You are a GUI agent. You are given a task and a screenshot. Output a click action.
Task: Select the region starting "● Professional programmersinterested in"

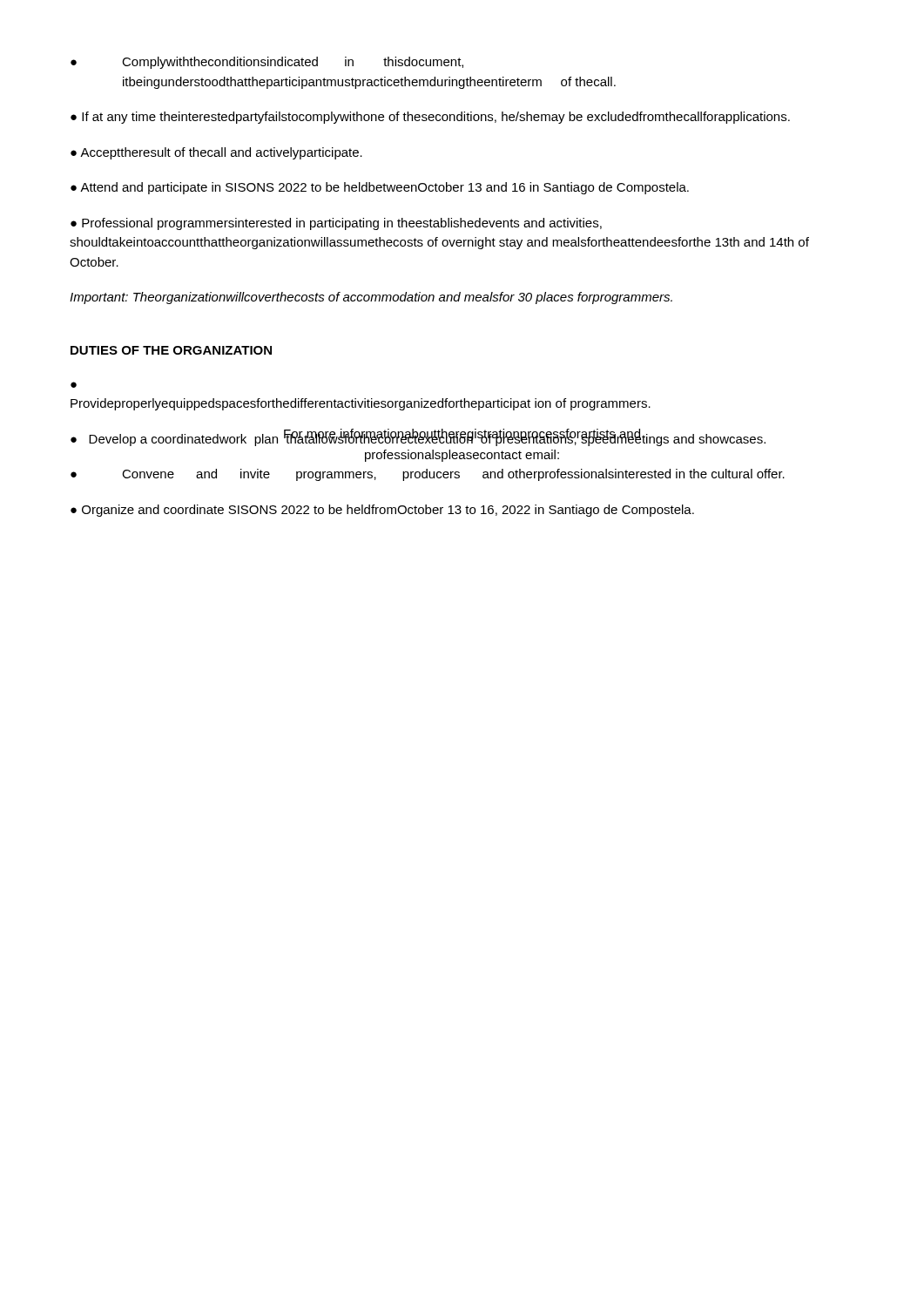point(439,242)
